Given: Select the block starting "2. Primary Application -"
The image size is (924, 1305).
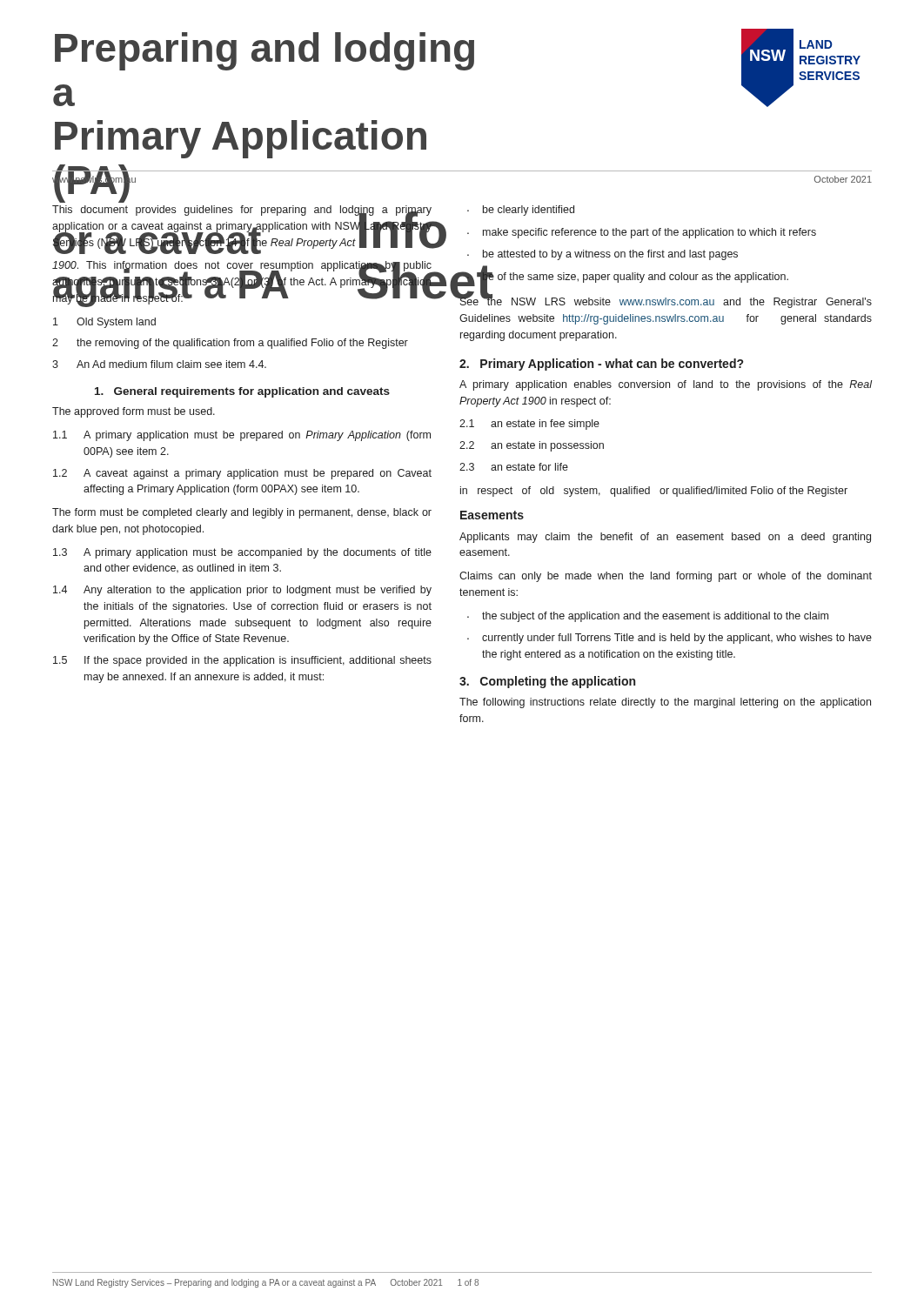Looking at the screenshot, I should pos(602,363).
